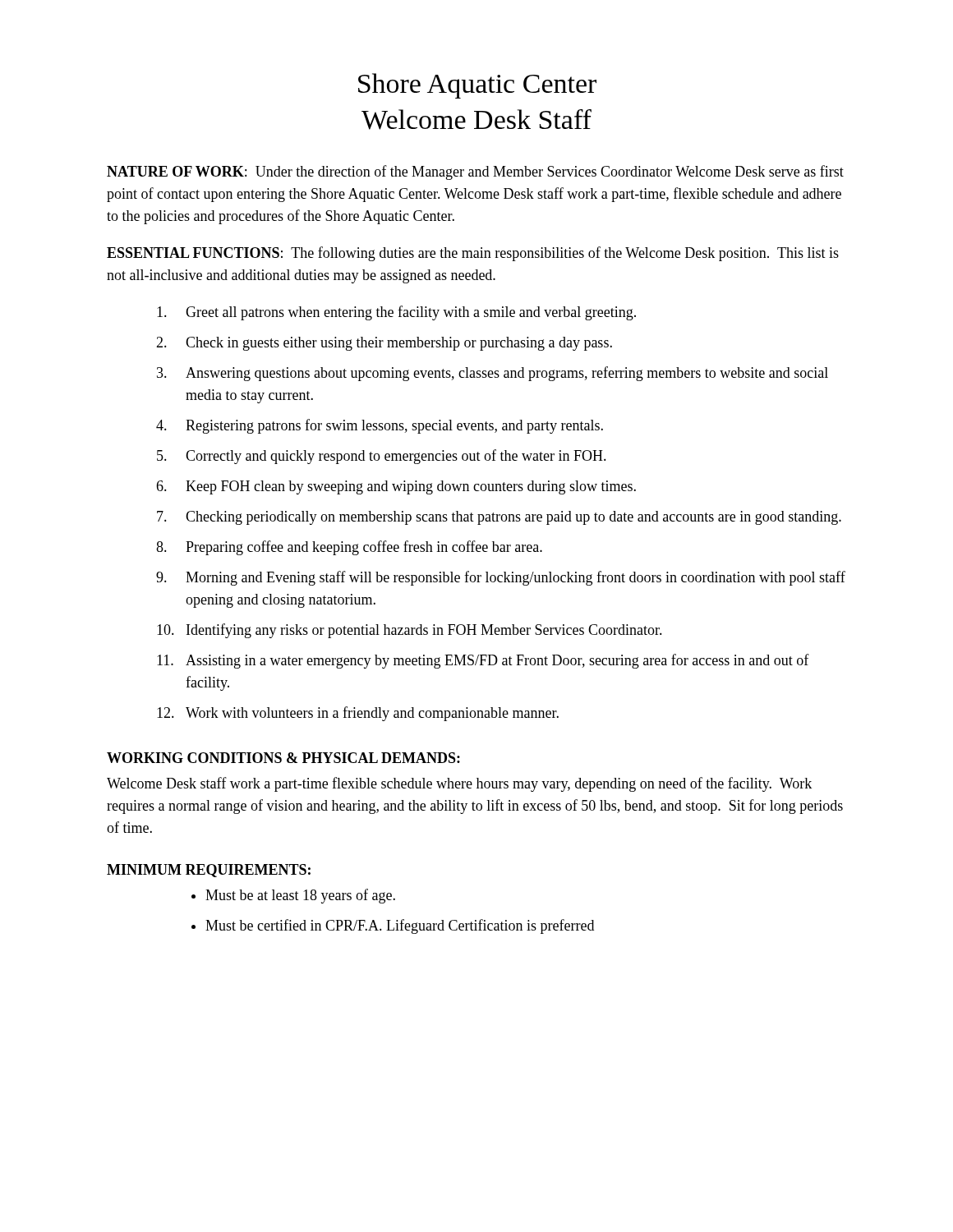Point to the text block starting "8.Preparing coffee and keeping coffee fresh"

click(349, 548)
